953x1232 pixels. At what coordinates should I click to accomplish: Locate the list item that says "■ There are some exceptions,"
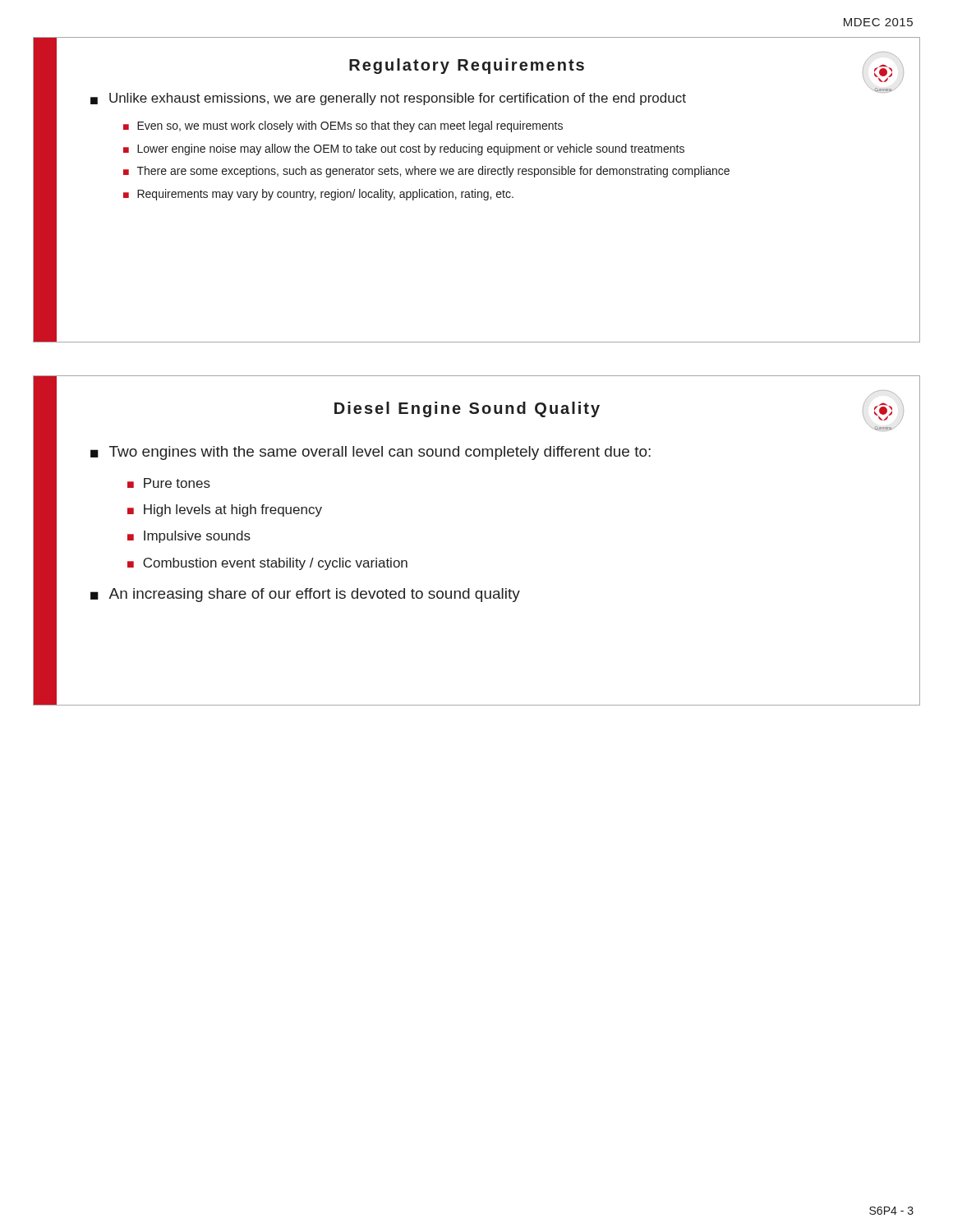pos(426,172)
